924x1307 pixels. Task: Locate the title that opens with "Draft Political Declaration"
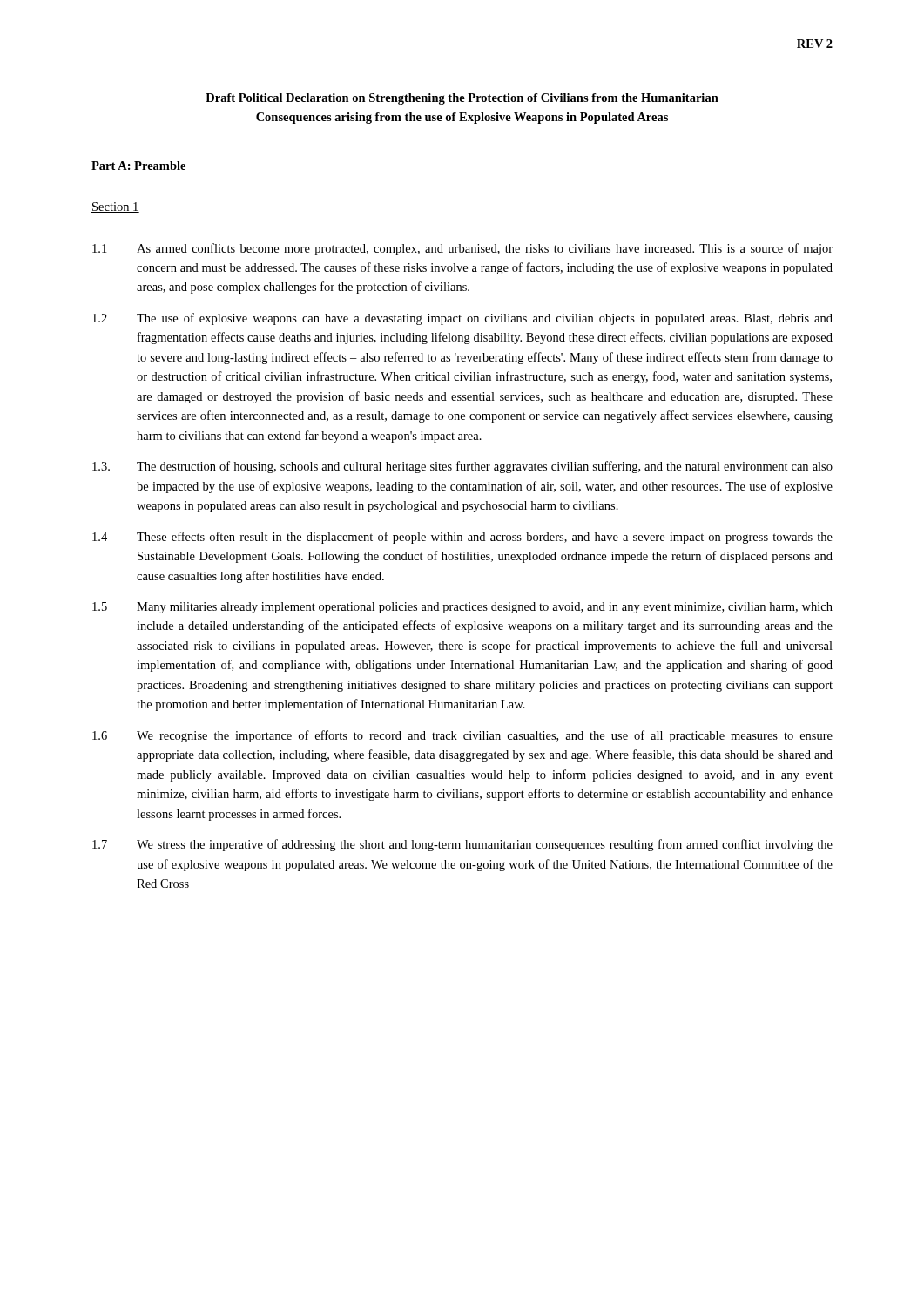462,107
